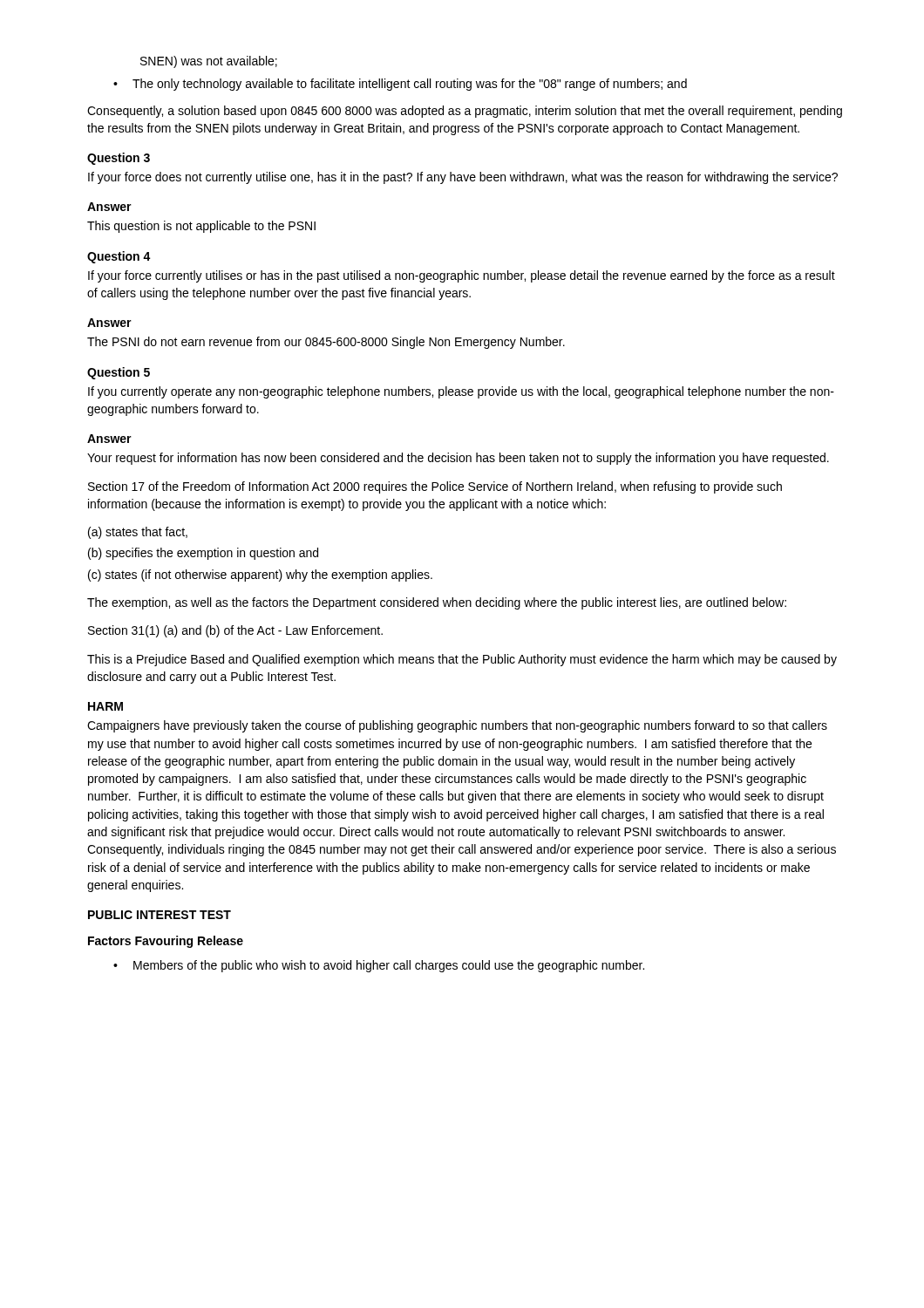Screen dimensions: 1308x924
Task: Find the block on this page that starts "SNEN) was not"
Action: click(x=209, y=61)
